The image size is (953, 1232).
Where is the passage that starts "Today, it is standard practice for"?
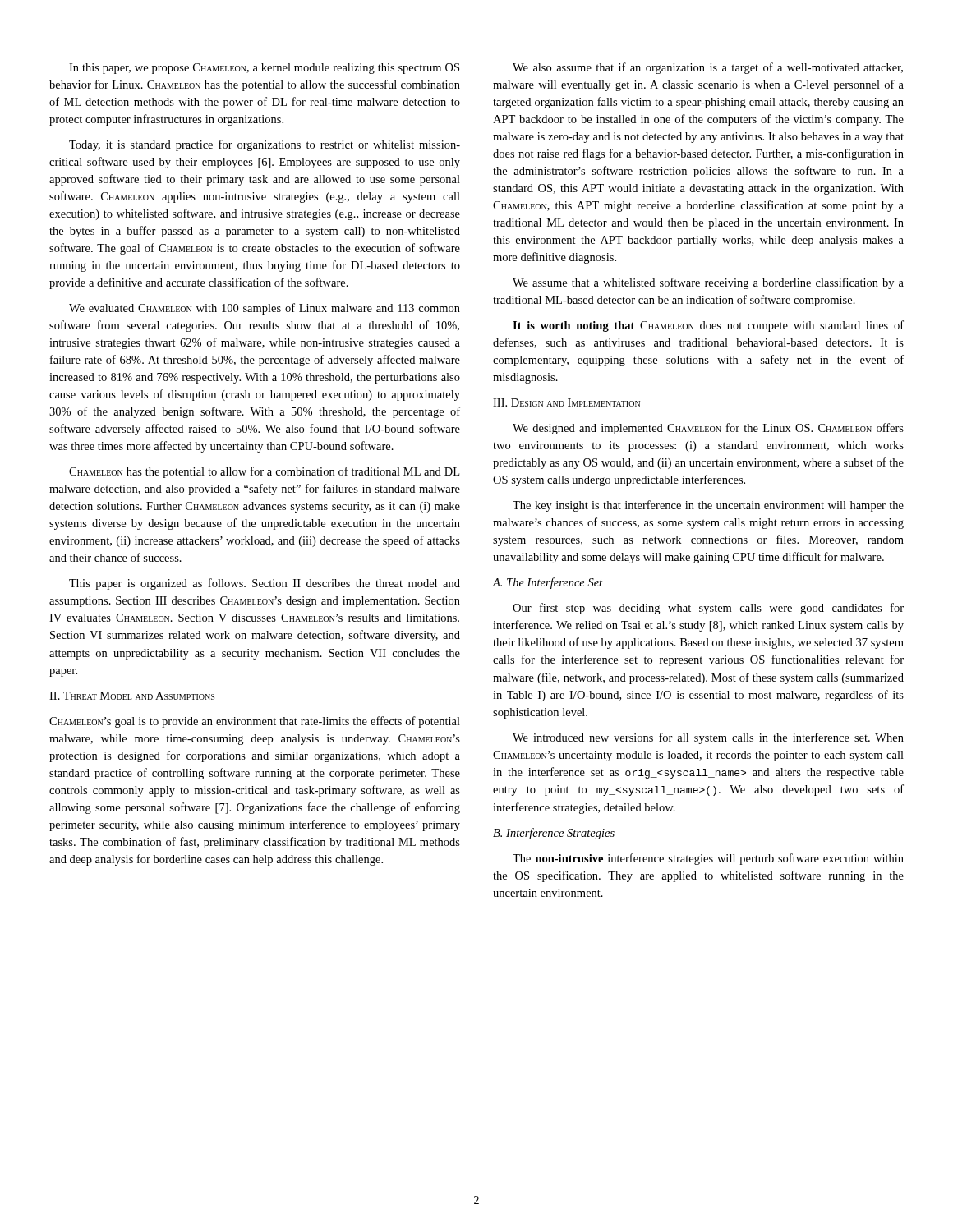pos(255,214)
